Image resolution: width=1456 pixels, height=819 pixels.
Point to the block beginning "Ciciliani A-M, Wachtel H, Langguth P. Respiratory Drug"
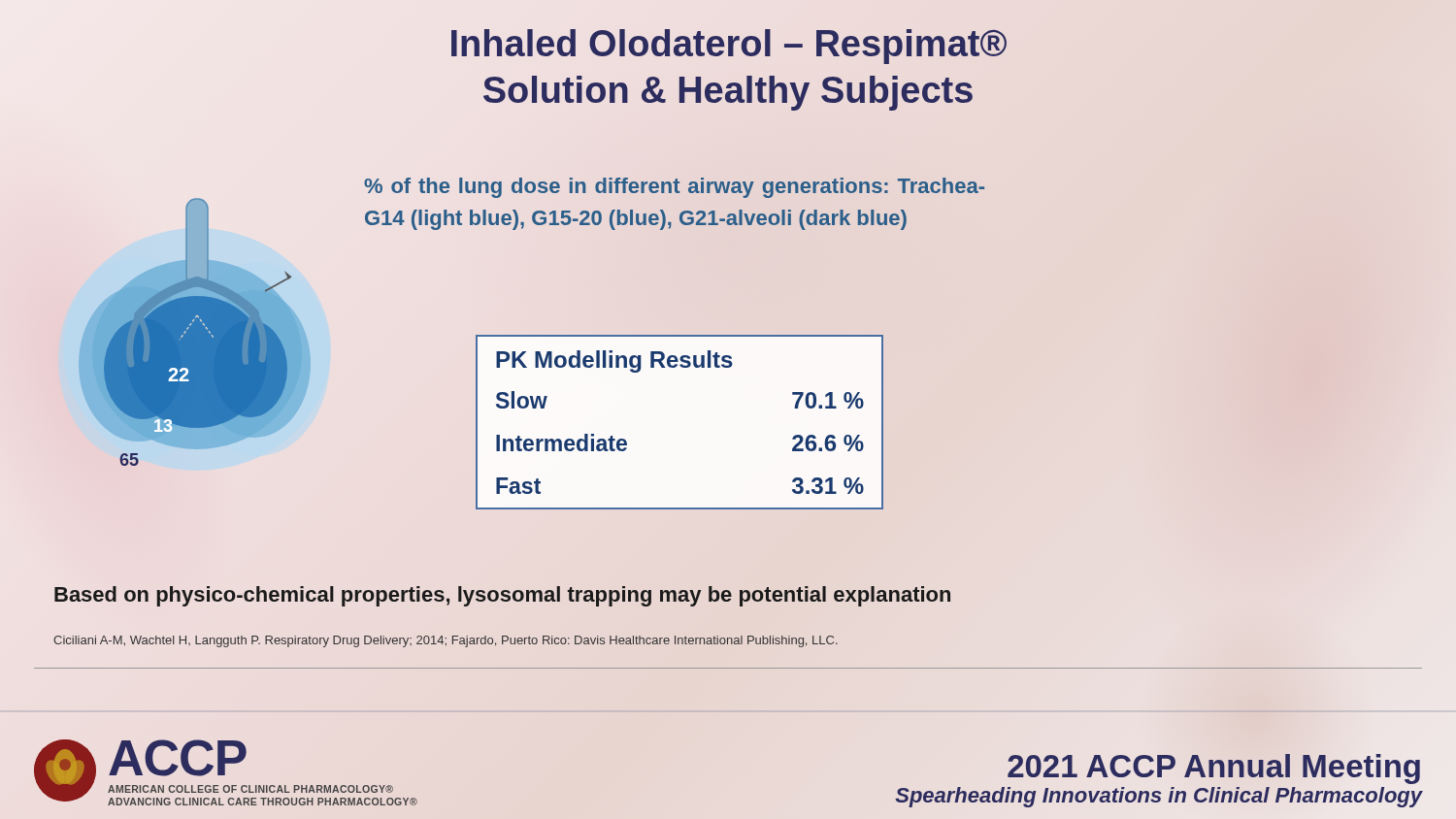click(728, 640)
